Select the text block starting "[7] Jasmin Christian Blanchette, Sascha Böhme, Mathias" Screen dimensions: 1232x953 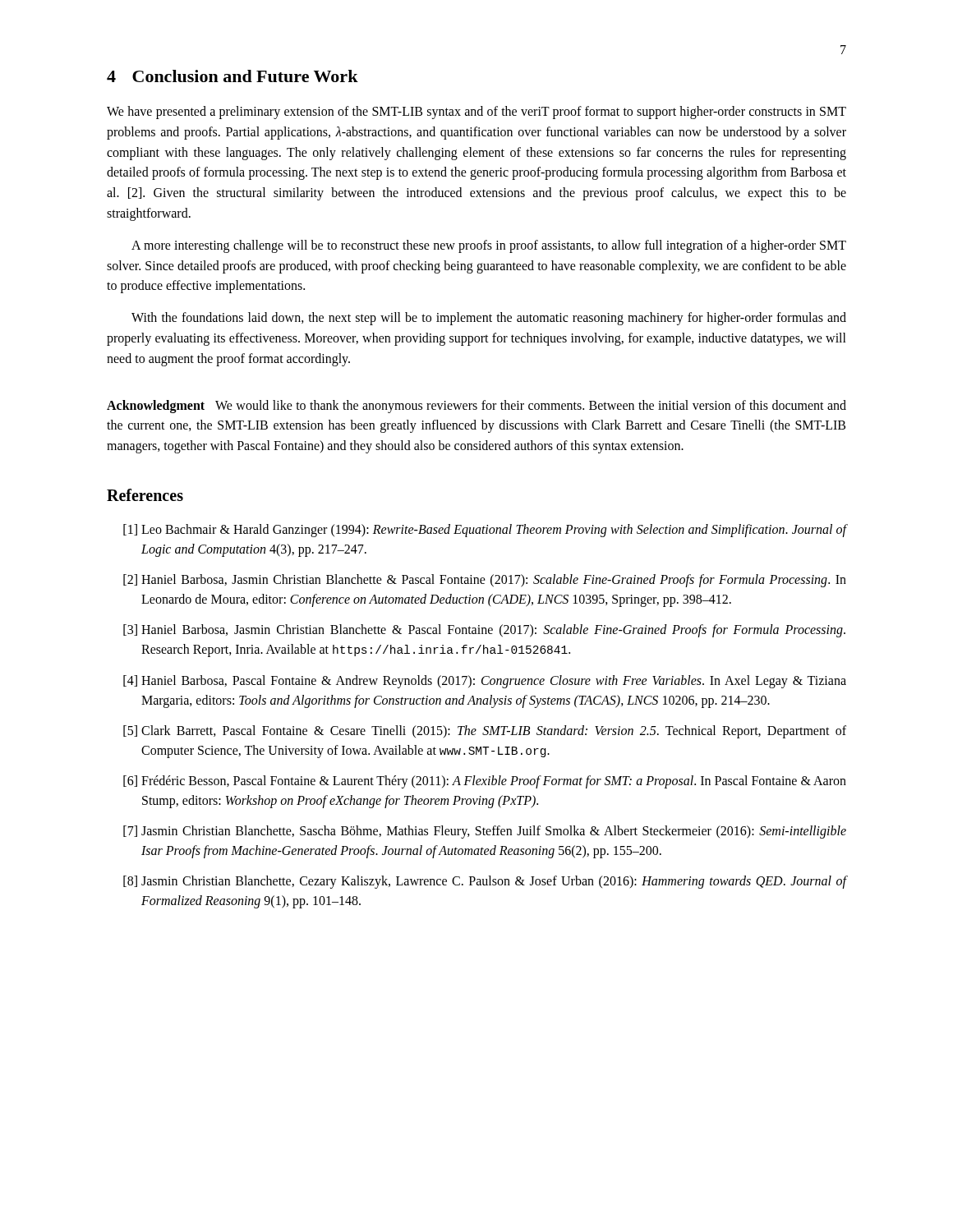pos(476,841)
